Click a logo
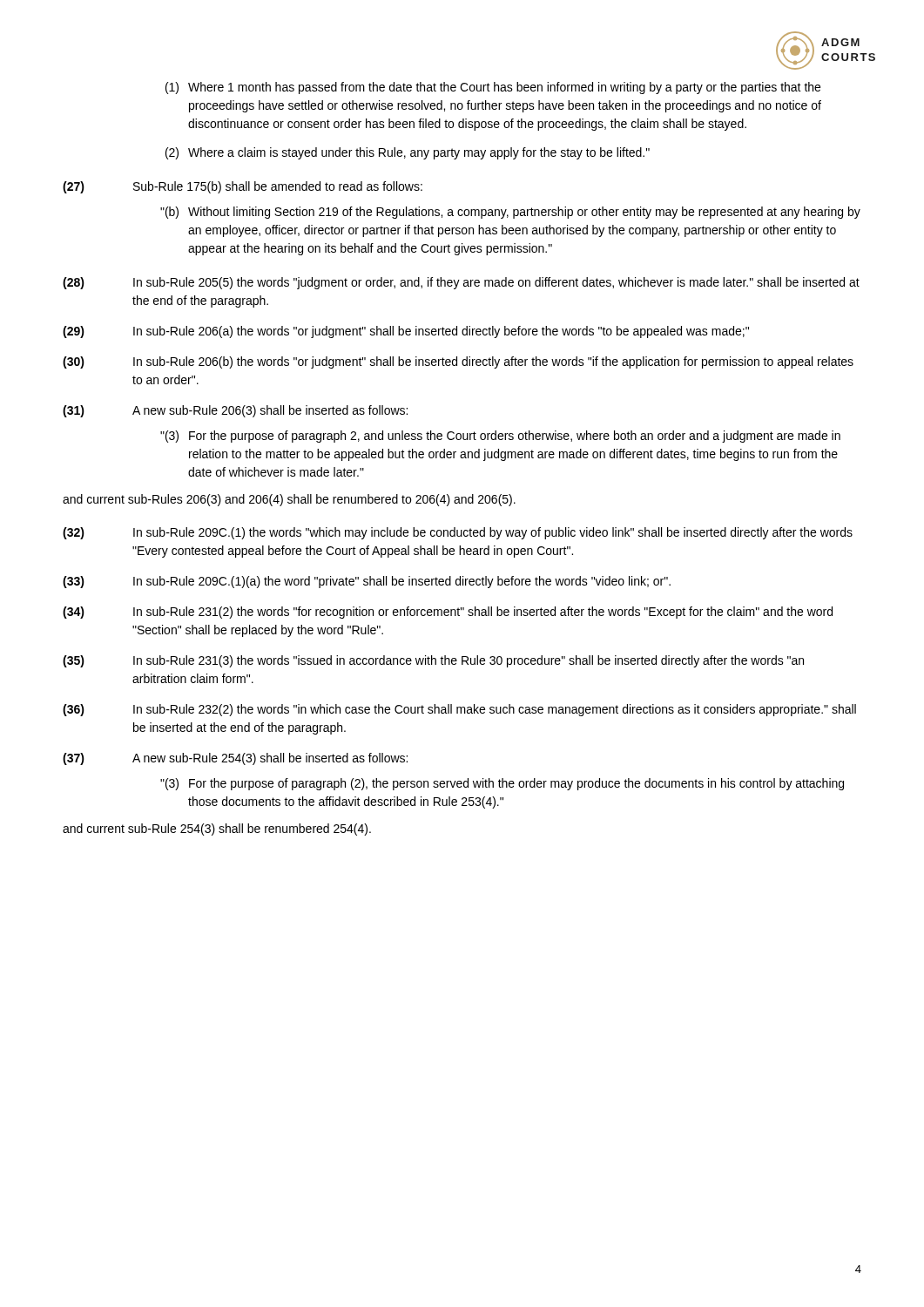Viewport: 924px width, 1307px height. [827, 51]
